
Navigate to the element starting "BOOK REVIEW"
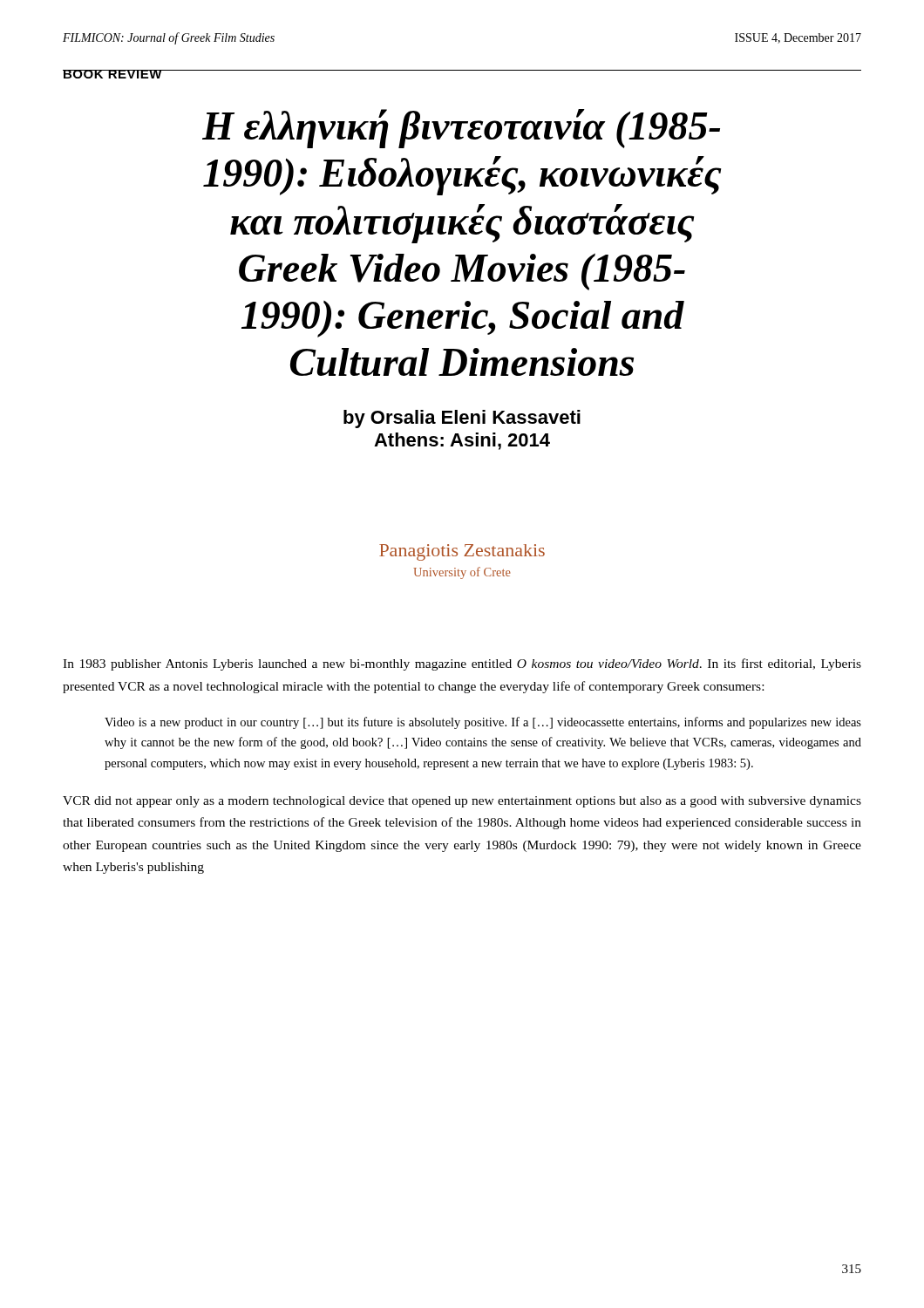[x=112, y=74]
